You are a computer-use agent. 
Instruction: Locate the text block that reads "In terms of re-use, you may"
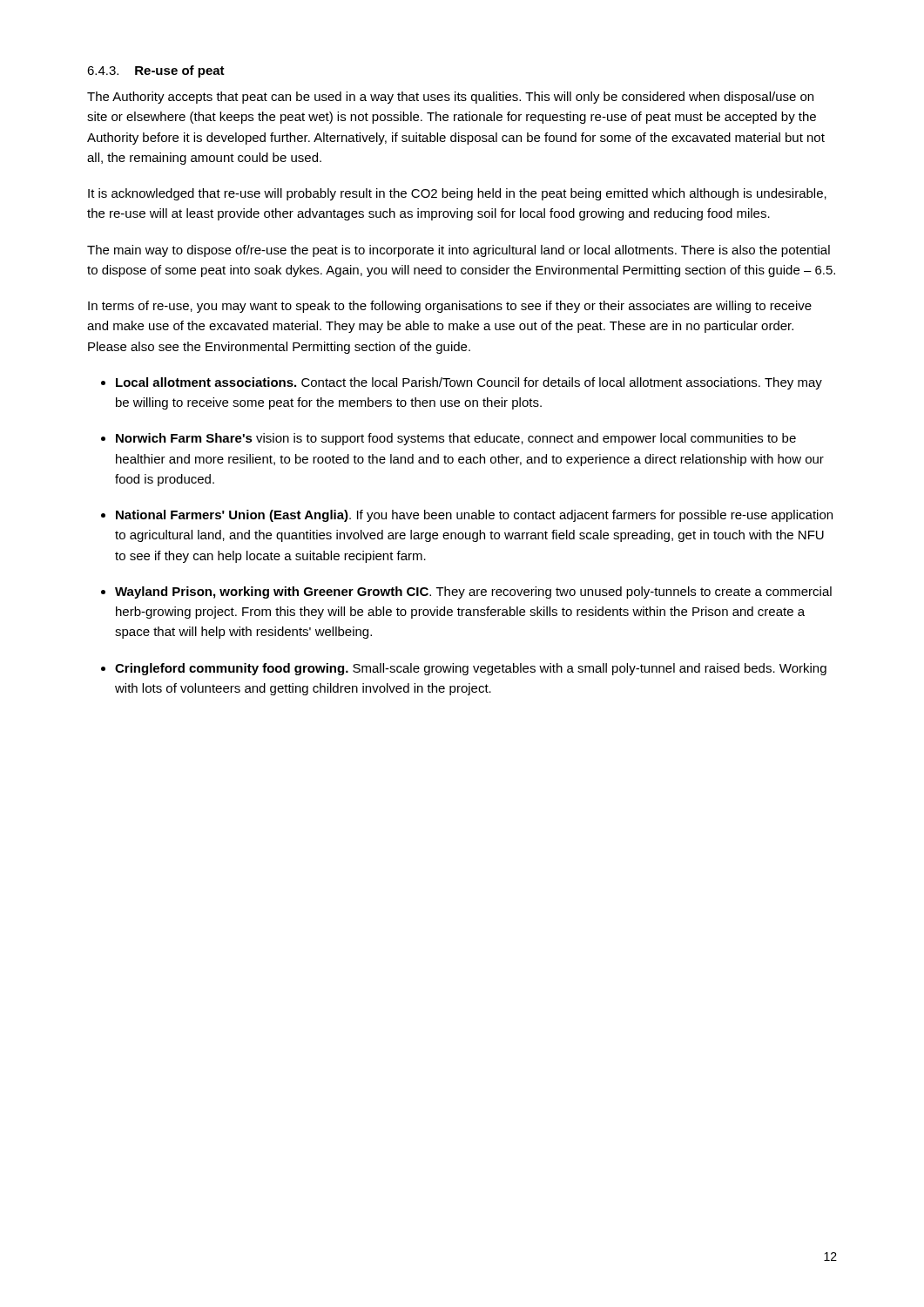(x=462, y=326)
